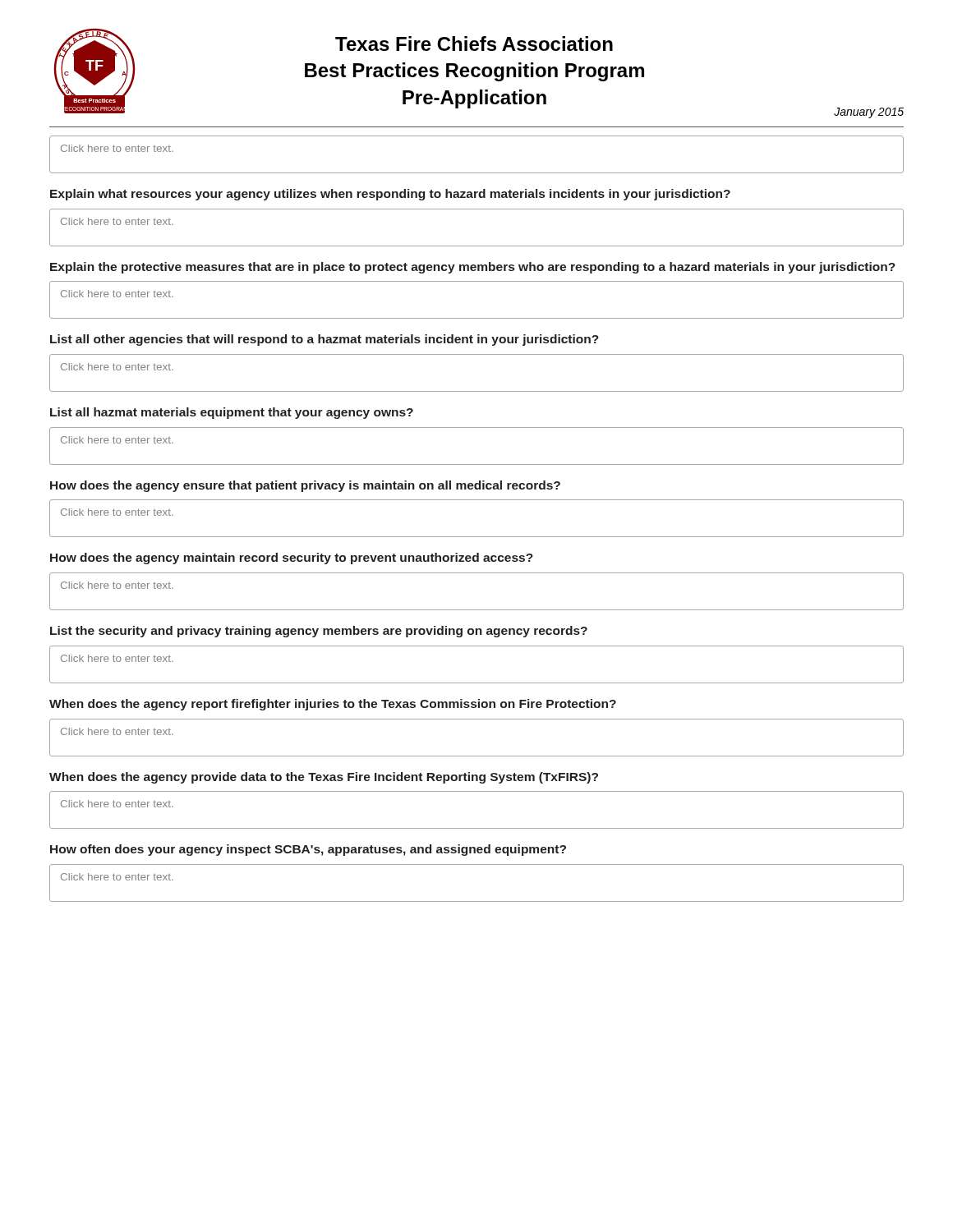Select the text block with the text "Explain what resources your agency utilizes"
Screen dimensions: 1232x953
(390, 193)
